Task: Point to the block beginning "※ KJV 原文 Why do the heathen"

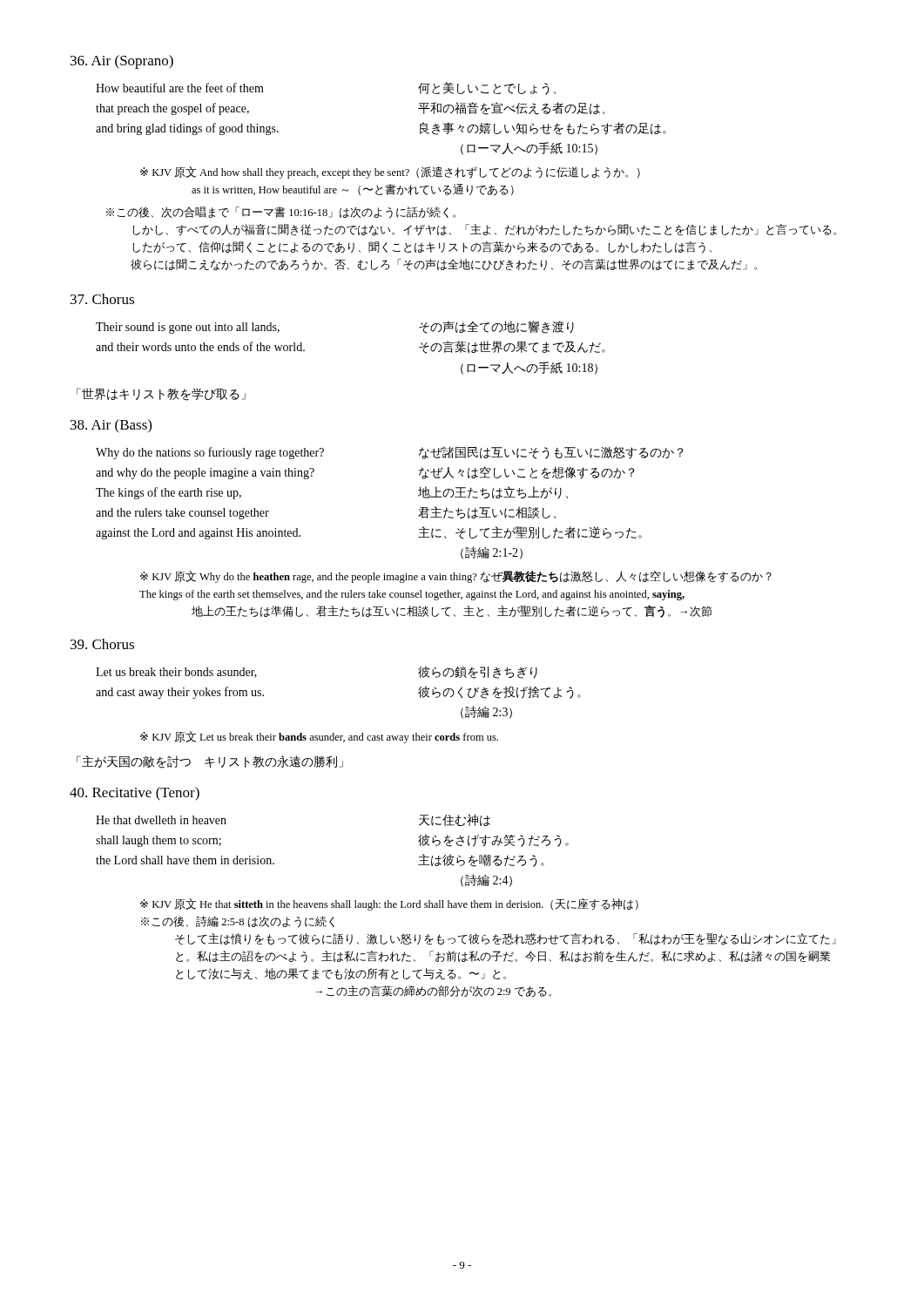Action: coord(457,594)
